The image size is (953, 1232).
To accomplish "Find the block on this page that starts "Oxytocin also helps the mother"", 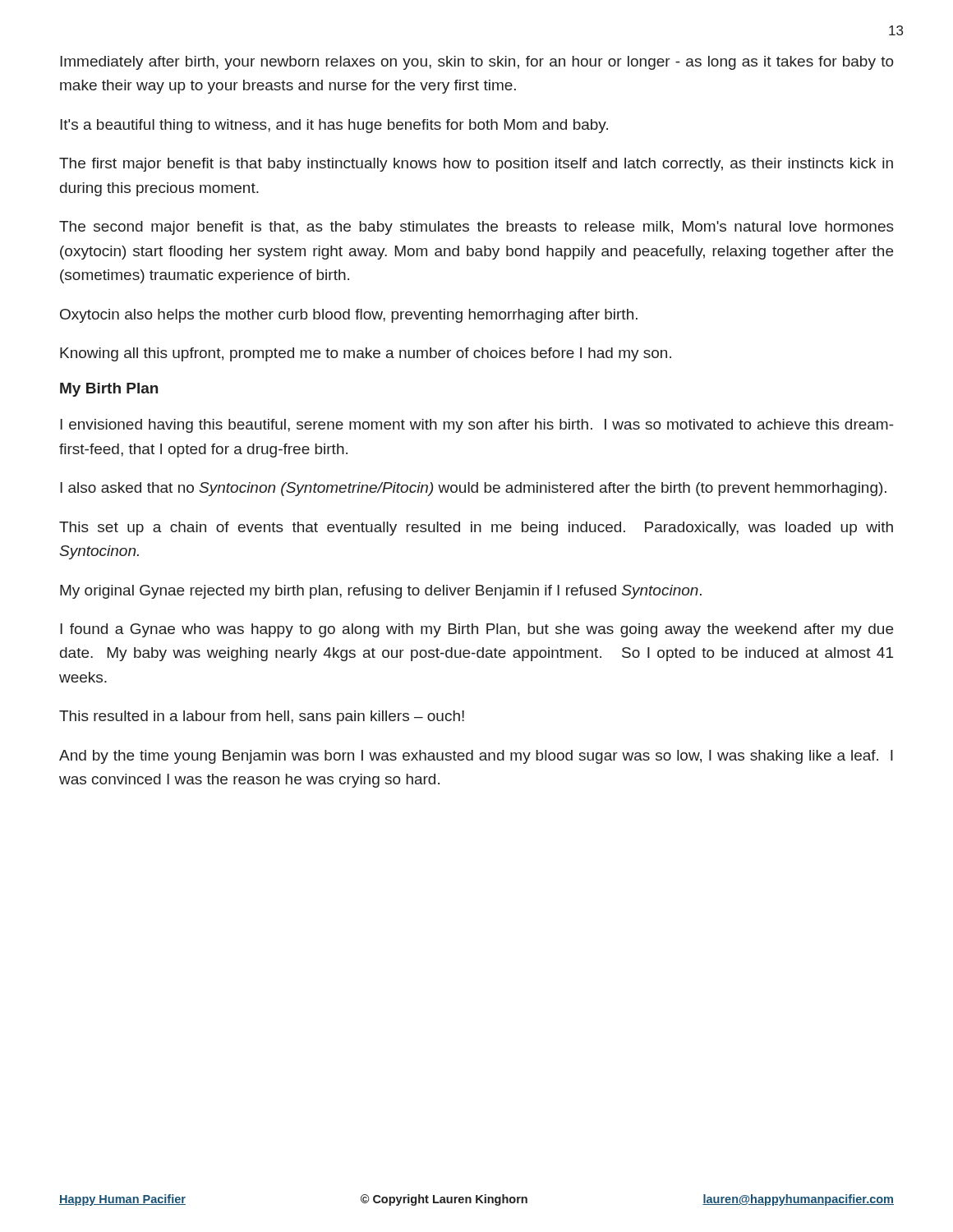I will click(349, 314).
